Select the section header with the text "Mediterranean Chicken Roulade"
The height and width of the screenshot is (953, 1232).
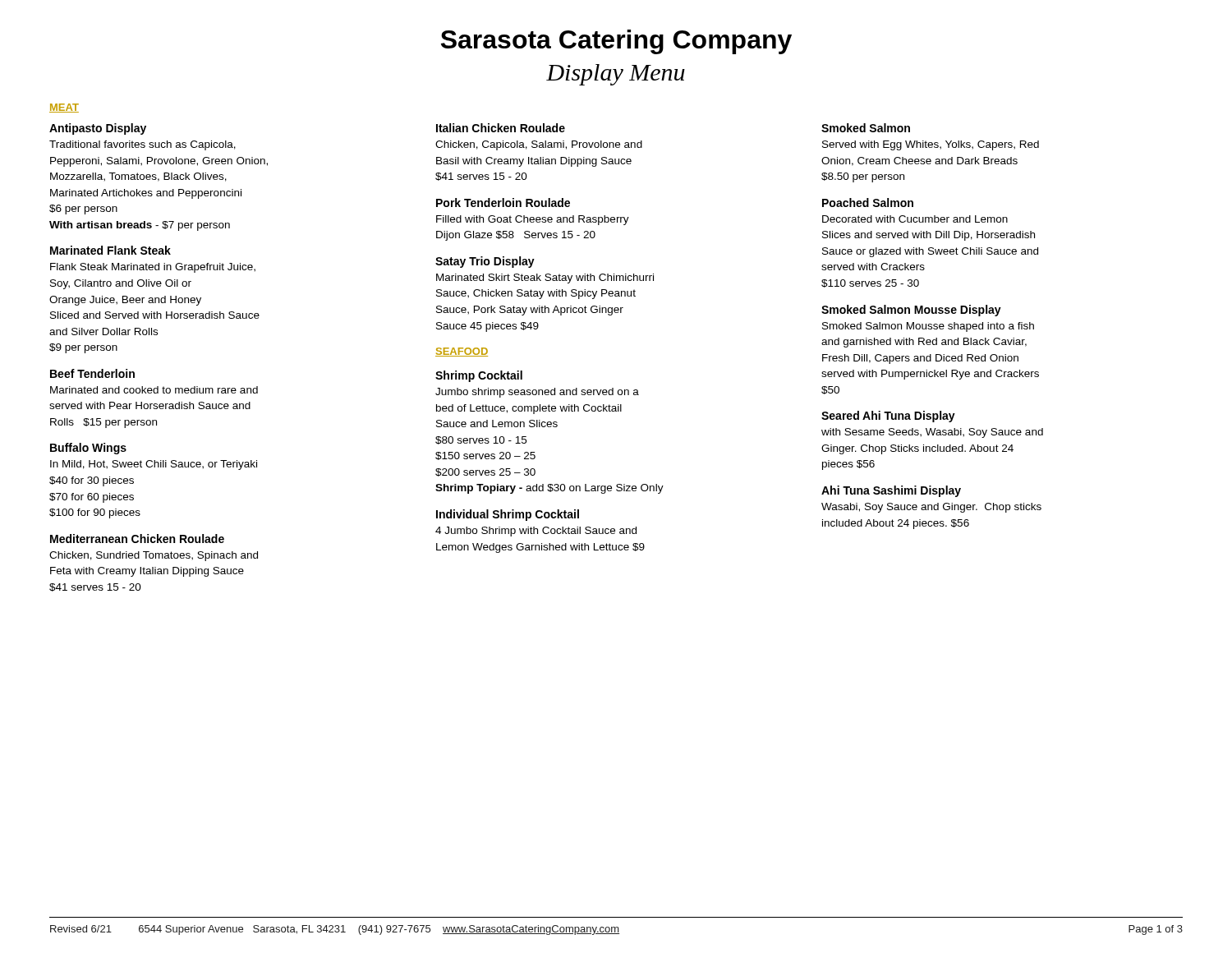[x=137, y=539]
